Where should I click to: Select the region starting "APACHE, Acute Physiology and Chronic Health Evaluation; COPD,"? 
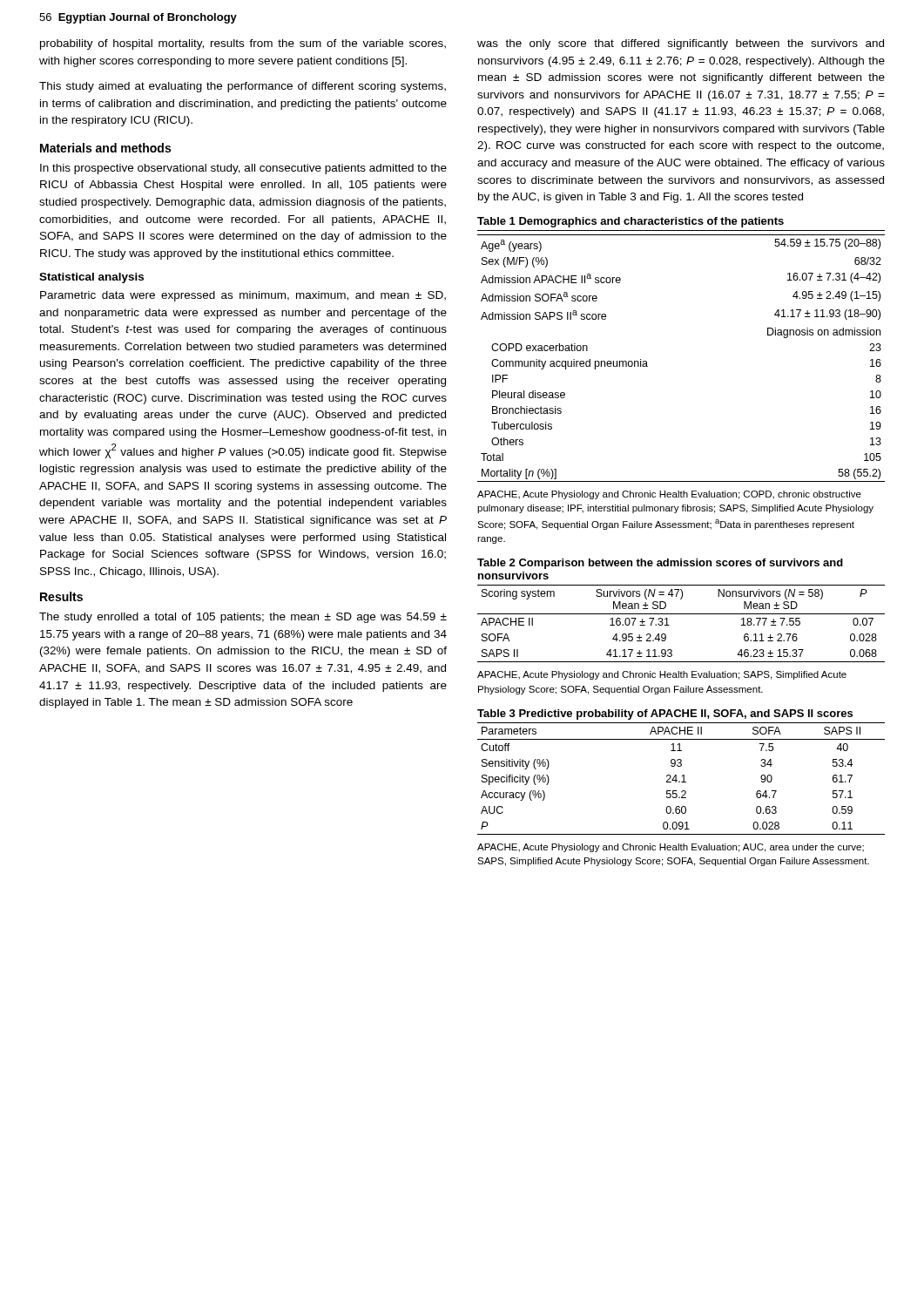(675, 517)
